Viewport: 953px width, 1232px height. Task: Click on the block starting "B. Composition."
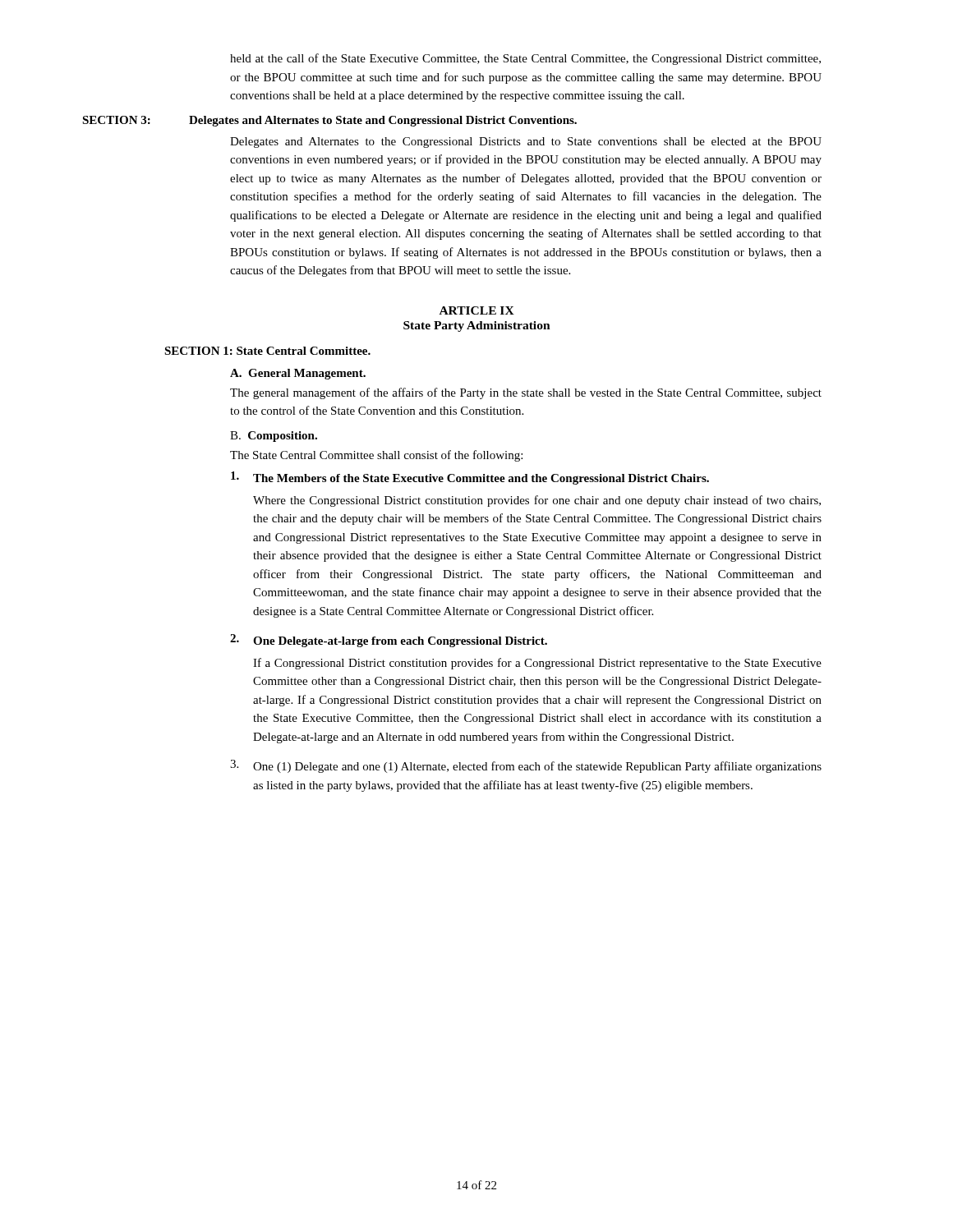pos(274,435)
